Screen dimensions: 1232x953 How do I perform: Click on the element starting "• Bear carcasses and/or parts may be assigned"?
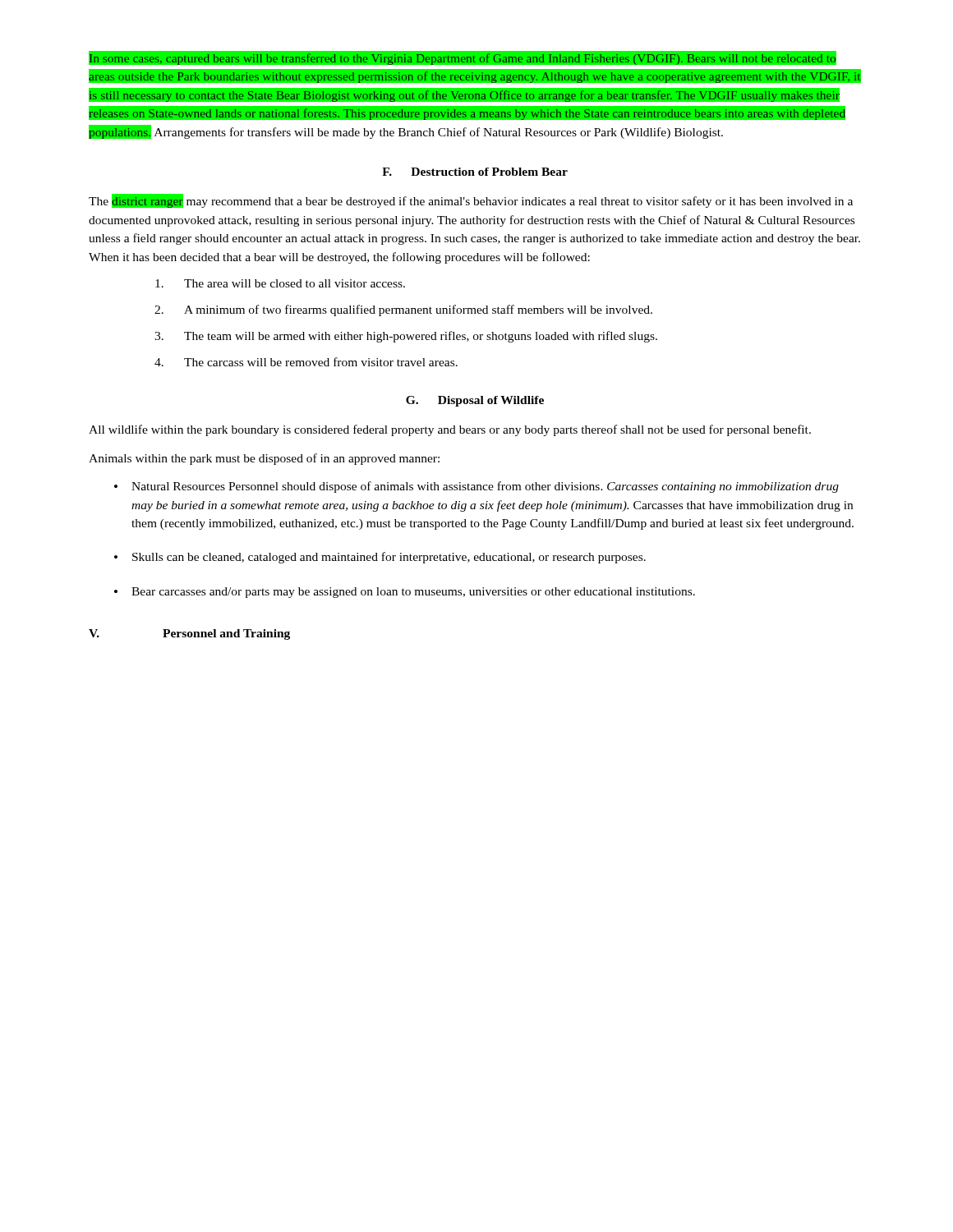487,593
